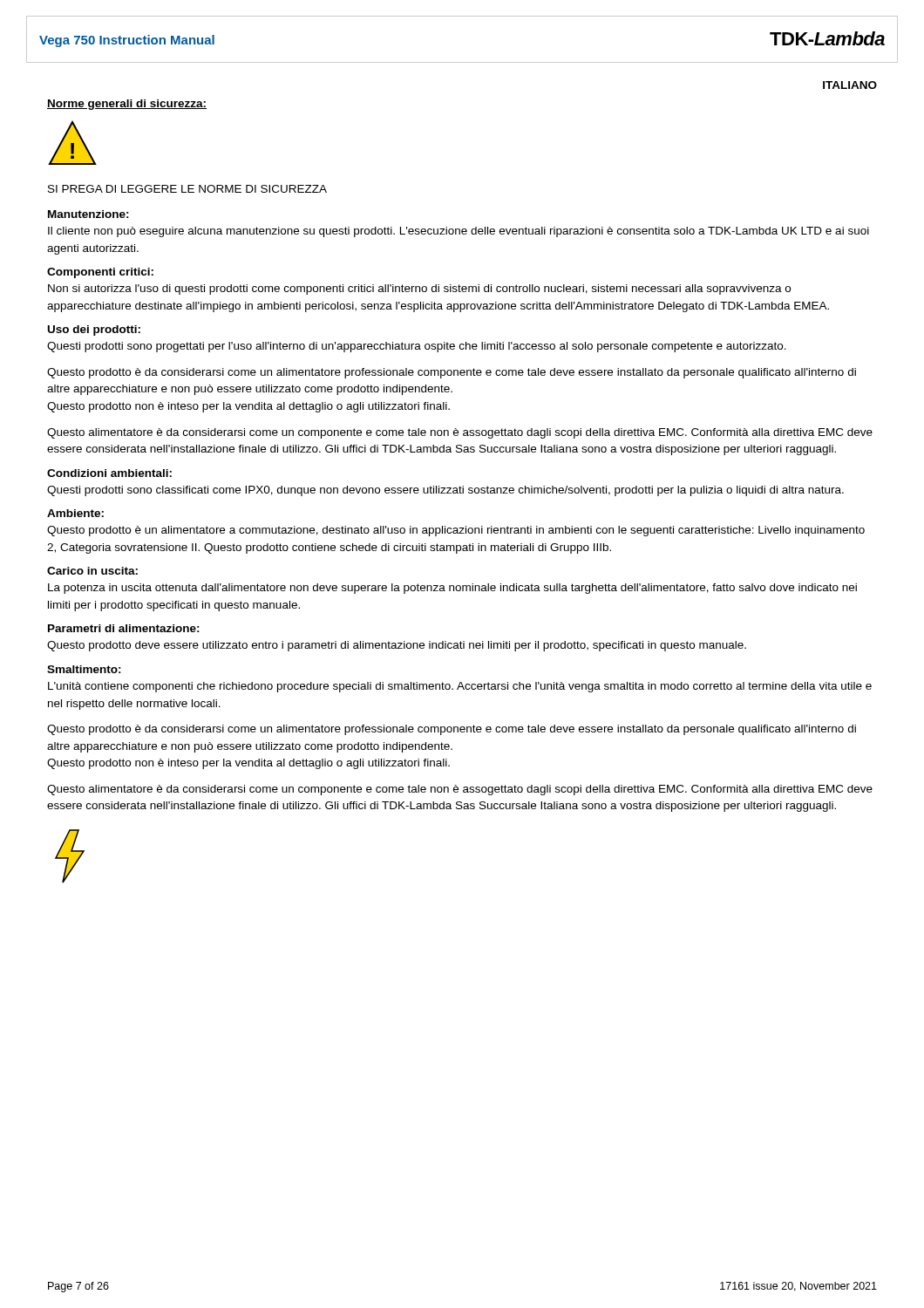Screen dimensions: 1308x924
Task: Locate the region starting "Carico in uscita:"
Action: pyautogui.click(x=93, y=571)
